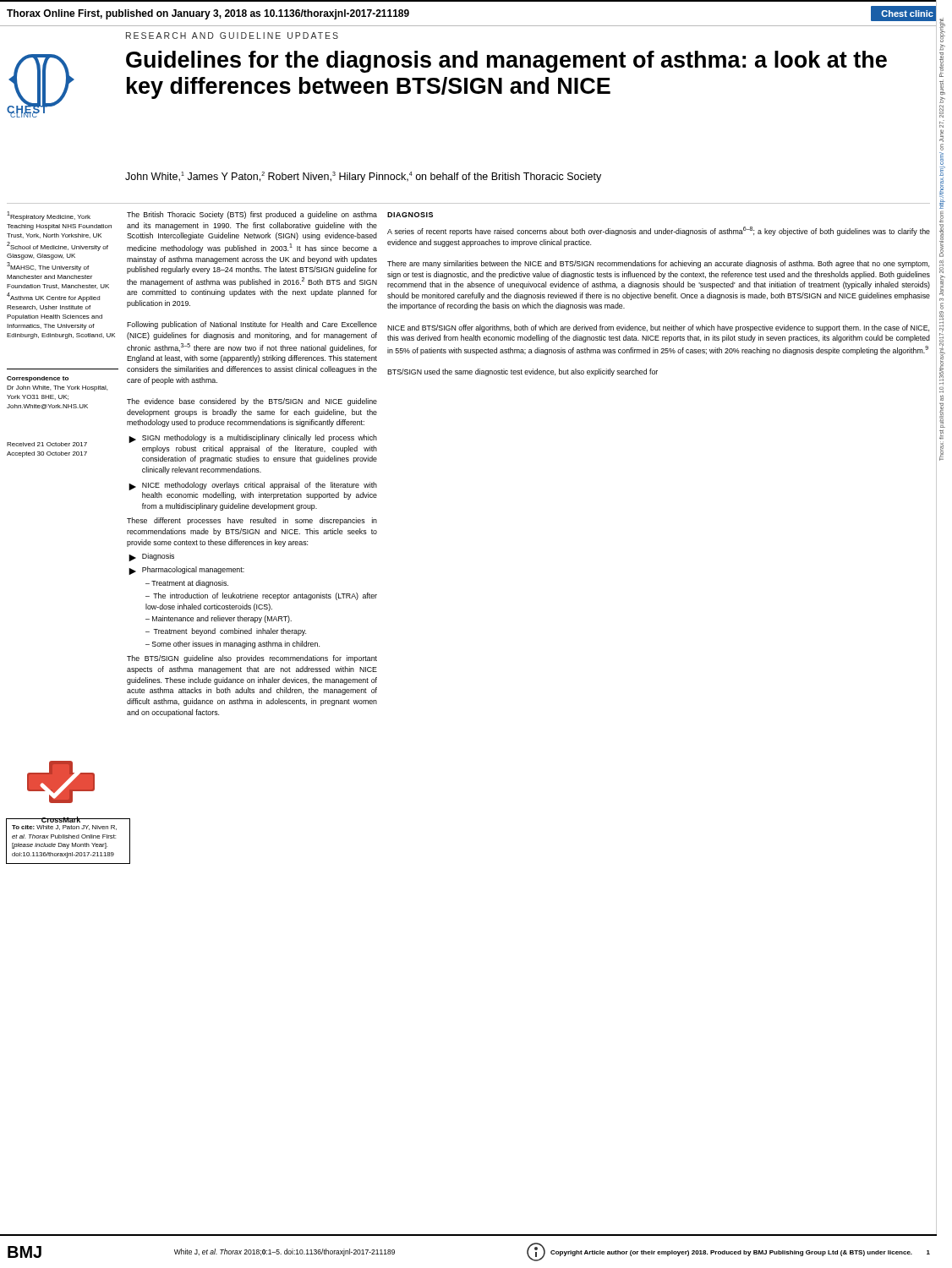Point to the block beginning "1Respiratory Medicine, York Teaching Hospital NHS"
This screenshot has height=1268, width=952.
pos(61,275)
